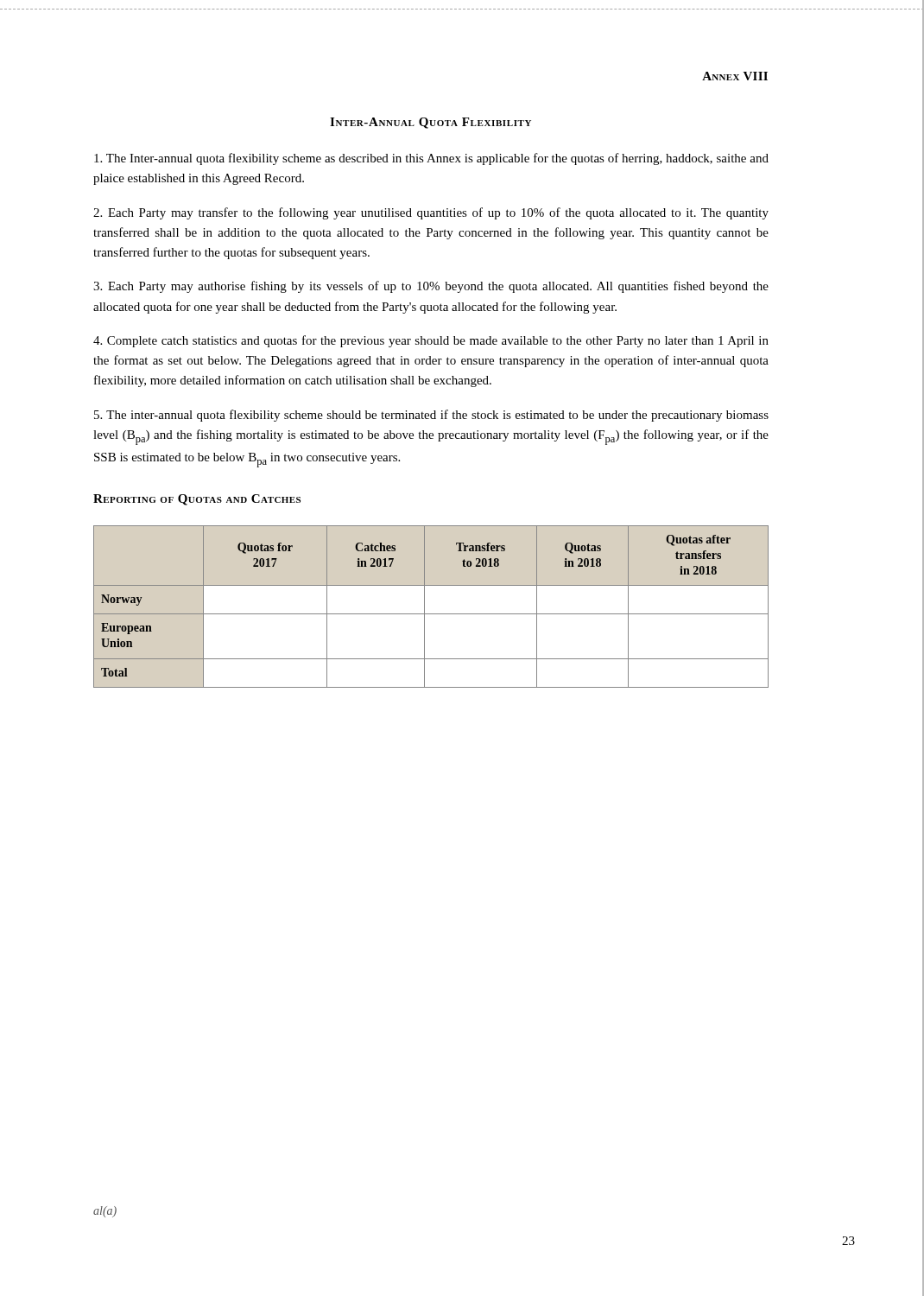Find the text block that says "Each Party may authorise fishing by its"

point(431,296)
